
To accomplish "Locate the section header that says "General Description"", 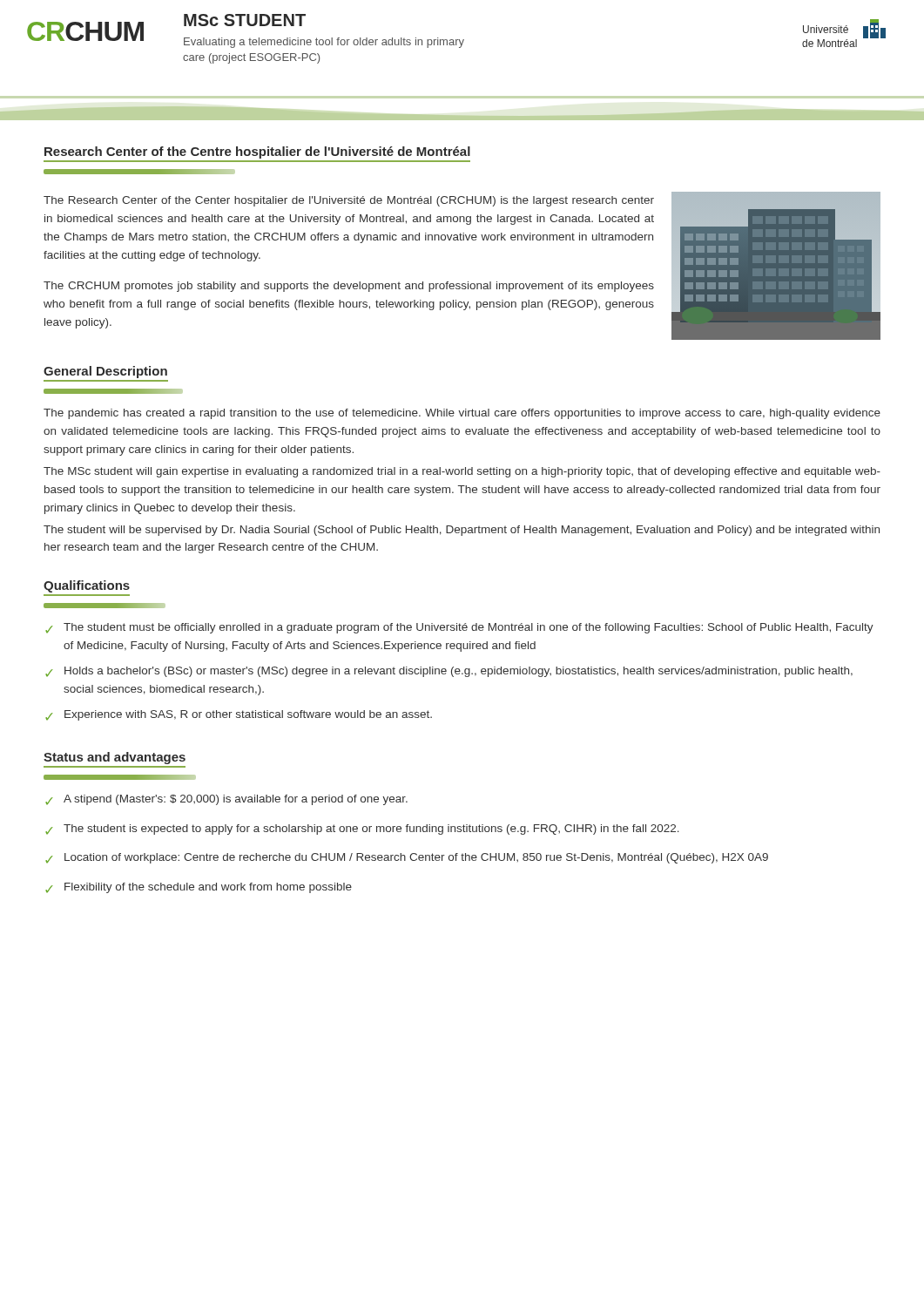I will (113, 379).
